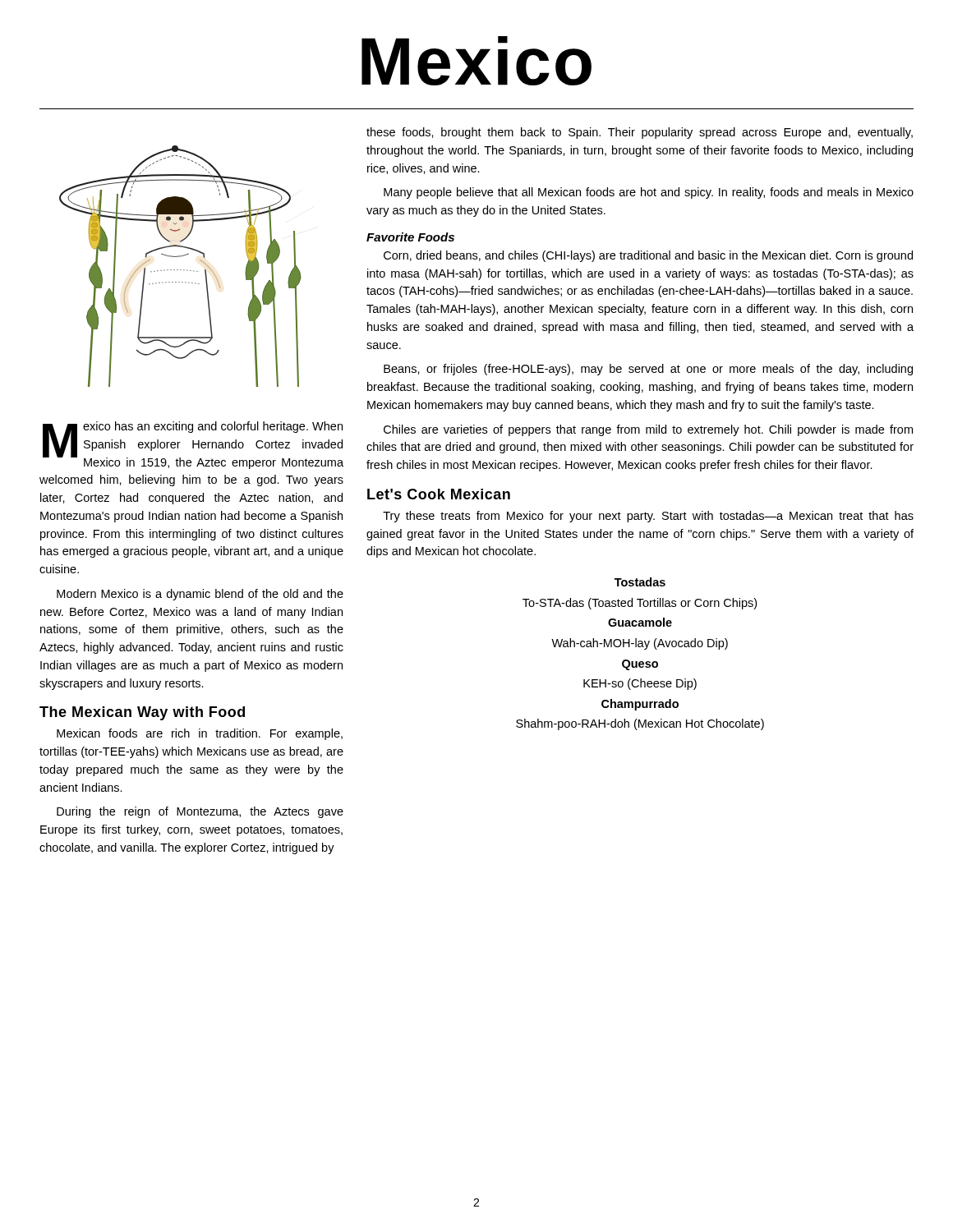Select the block starting "Let's Cook Mexican"
Viewport: 953px width, 1232px height.
point(439,494)
